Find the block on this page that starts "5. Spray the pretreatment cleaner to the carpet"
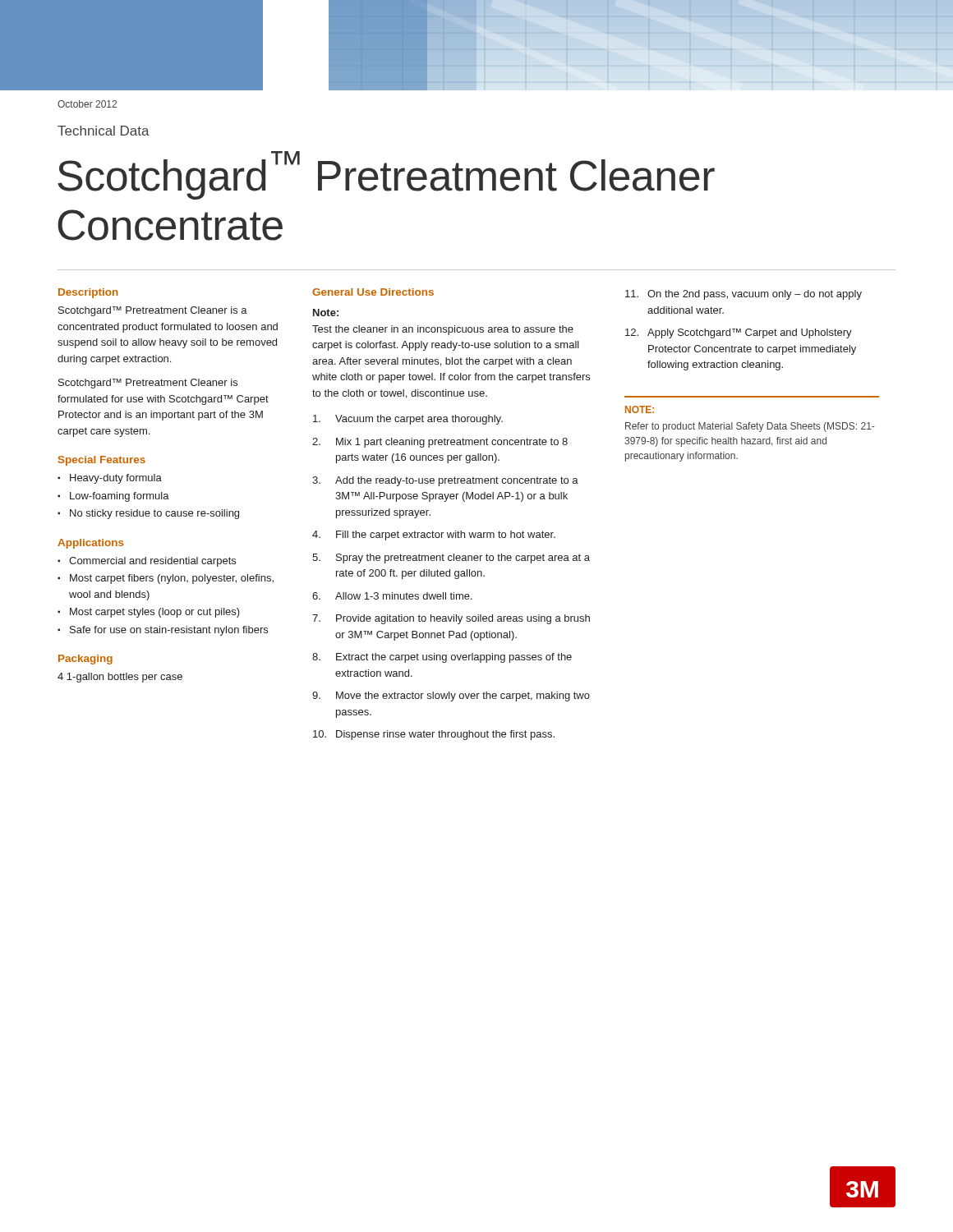The height and width of the screenshot is (1232, 953). [x=451, y=564]
